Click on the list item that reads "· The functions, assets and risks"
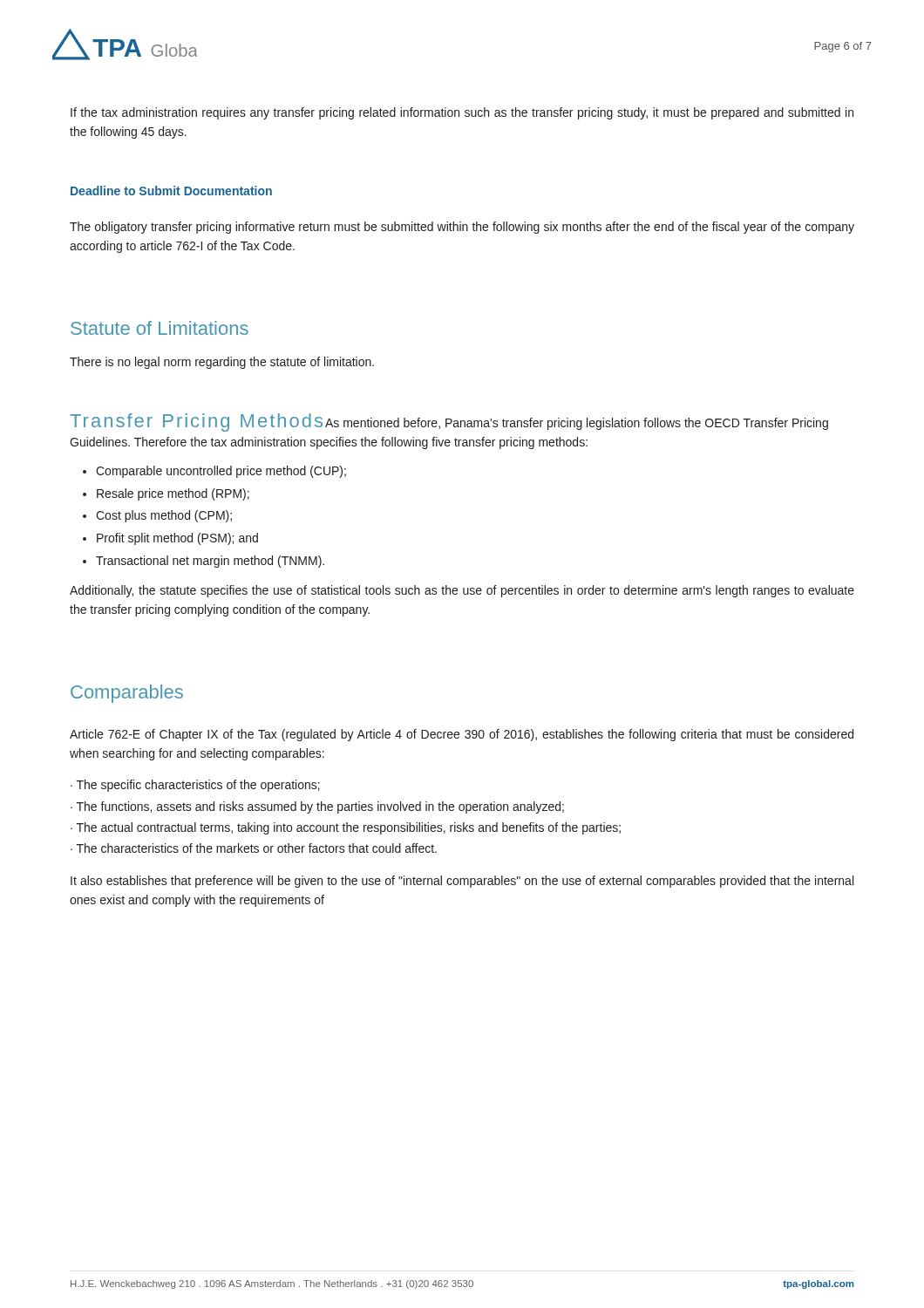Viewport: 924px width, 1308px height. click(325, 806)
